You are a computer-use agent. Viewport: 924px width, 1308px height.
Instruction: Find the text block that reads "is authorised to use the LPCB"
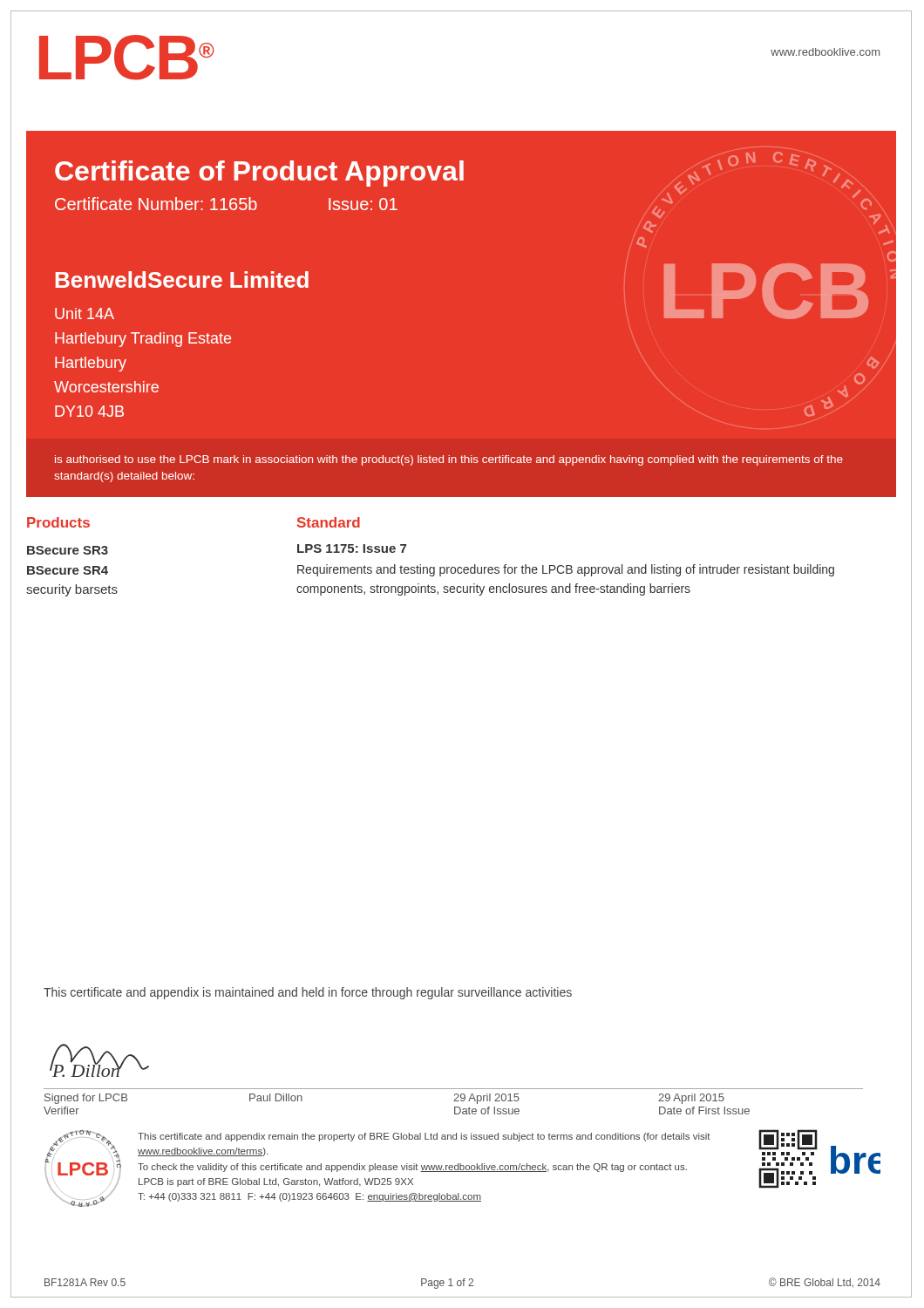[448, 468]
